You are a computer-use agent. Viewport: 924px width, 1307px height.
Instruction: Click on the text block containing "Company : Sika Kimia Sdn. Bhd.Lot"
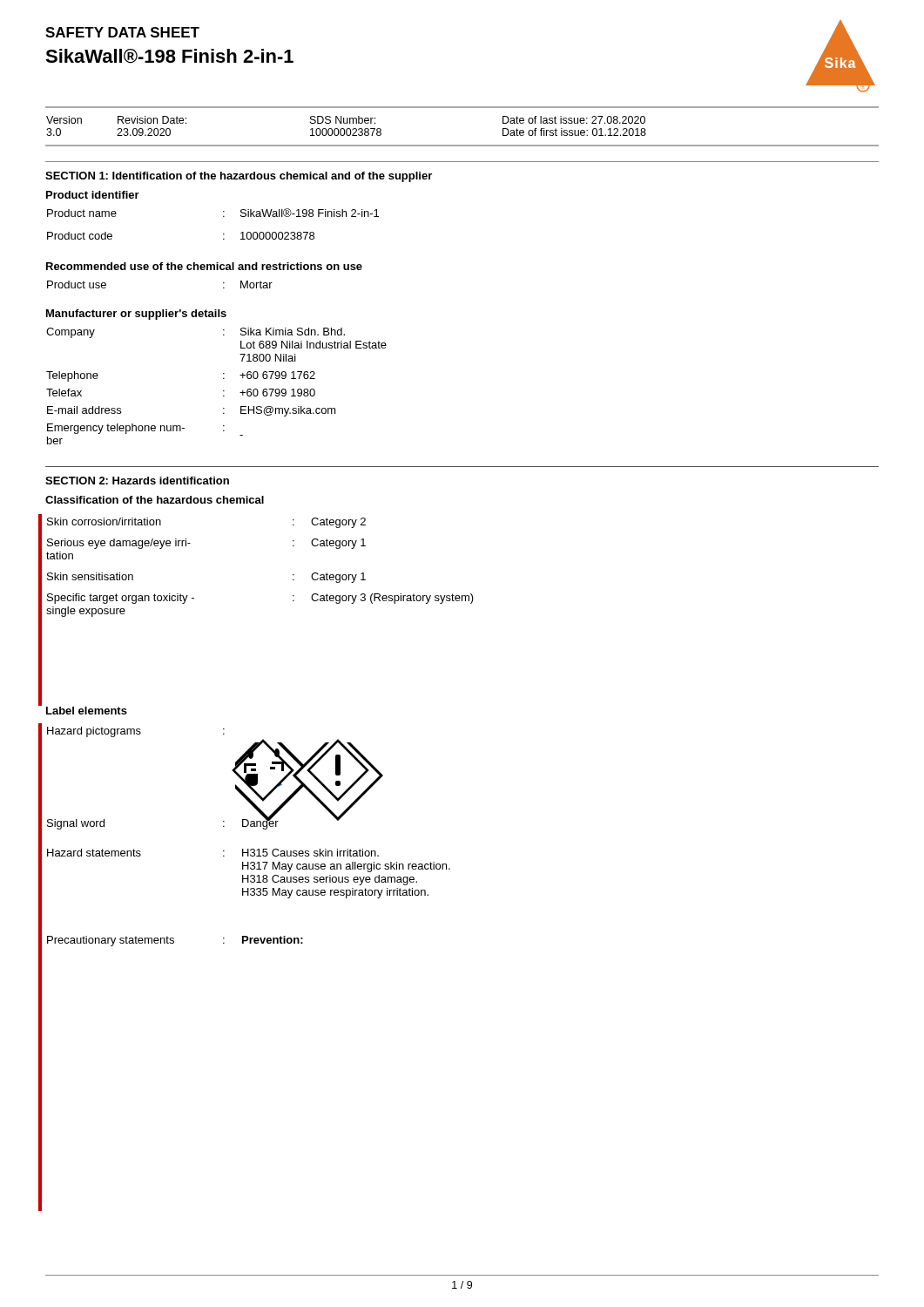tap(216, 386)
